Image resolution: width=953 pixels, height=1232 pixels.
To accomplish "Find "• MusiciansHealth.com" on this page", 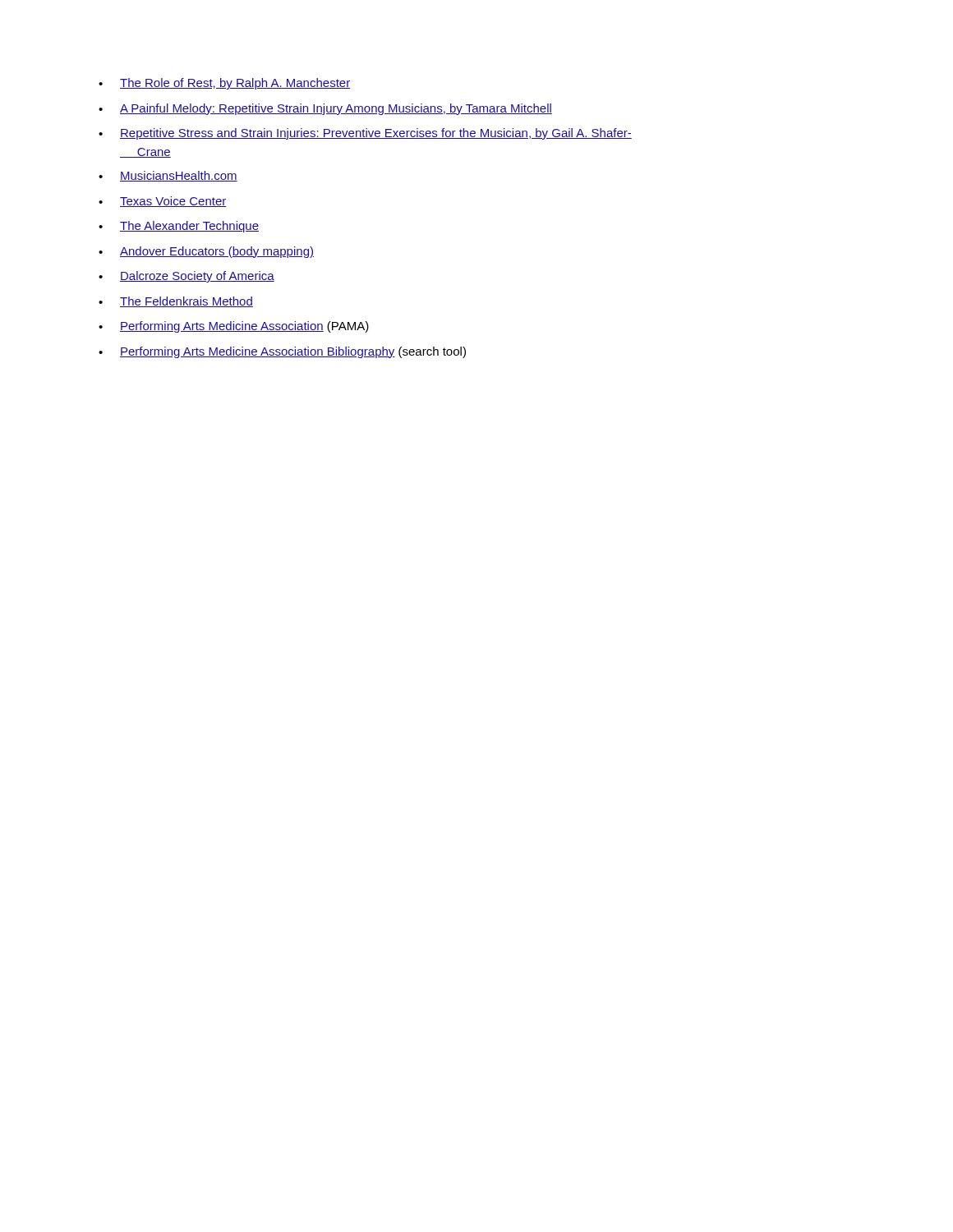I will point(168,176).
